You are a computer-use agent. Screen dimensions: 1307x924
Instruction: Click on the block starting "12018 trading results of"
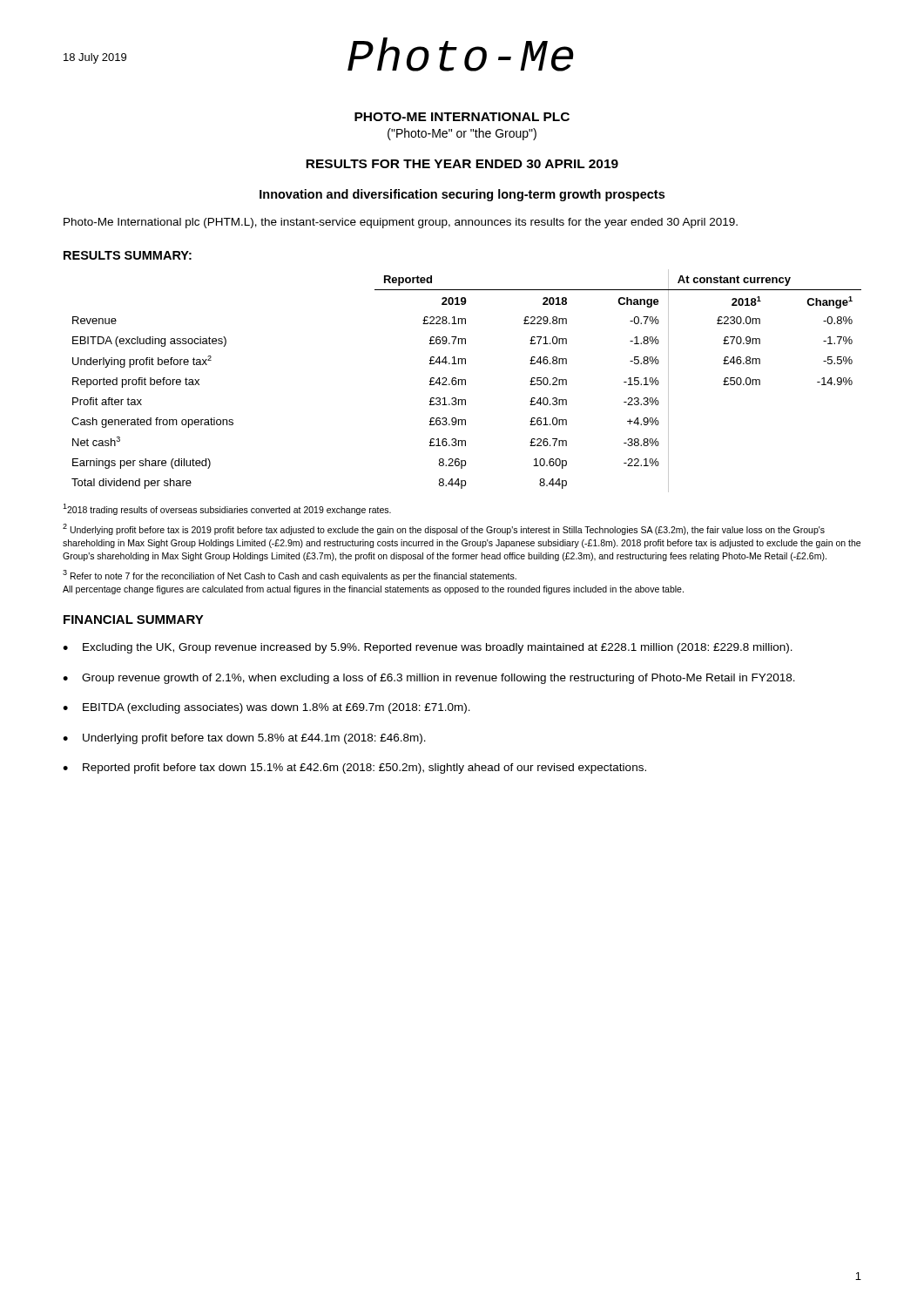227,508
